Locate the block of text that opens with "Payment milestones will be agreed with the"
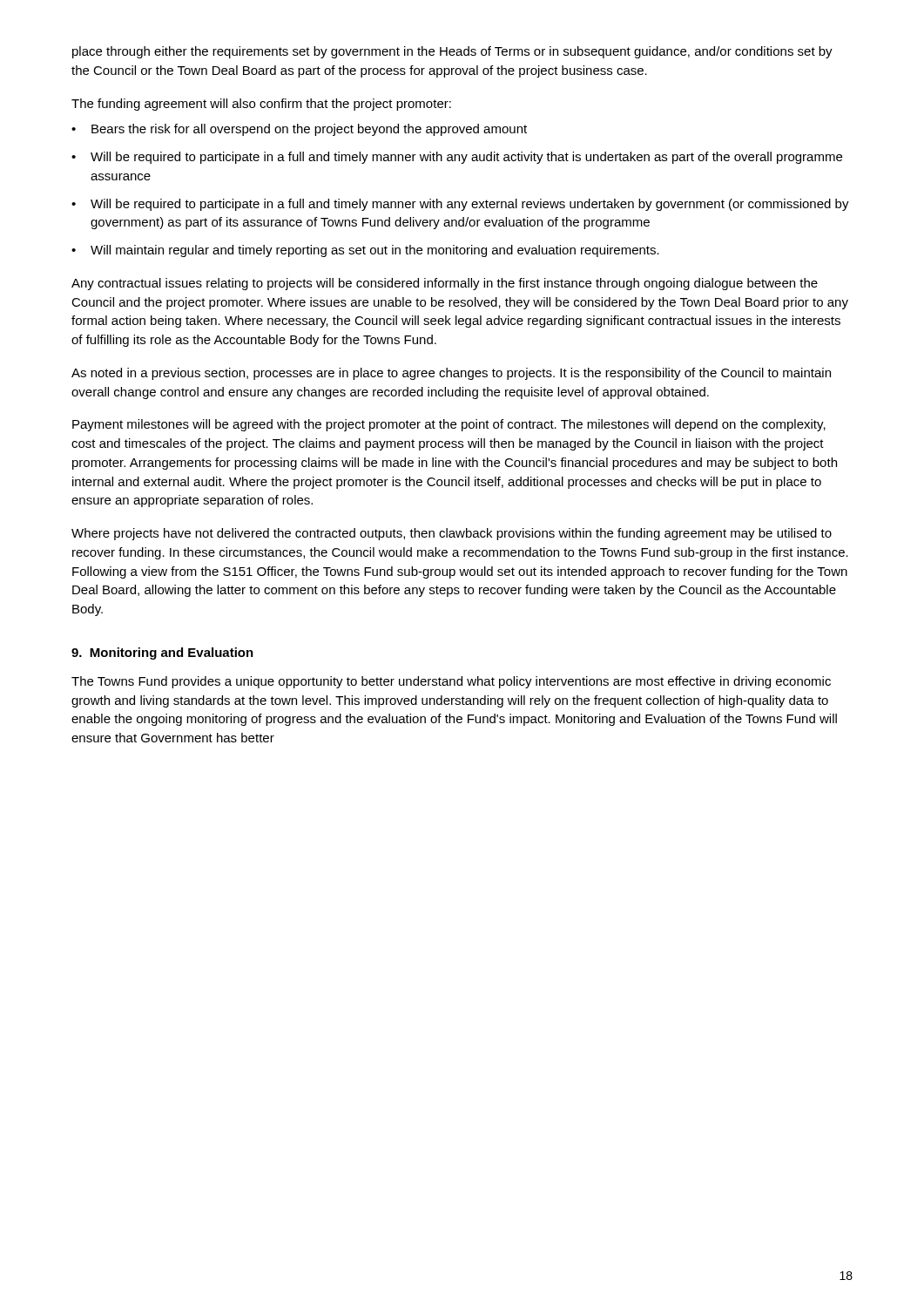The height and width of the screenshot is (1307, 924). (455, 462)
